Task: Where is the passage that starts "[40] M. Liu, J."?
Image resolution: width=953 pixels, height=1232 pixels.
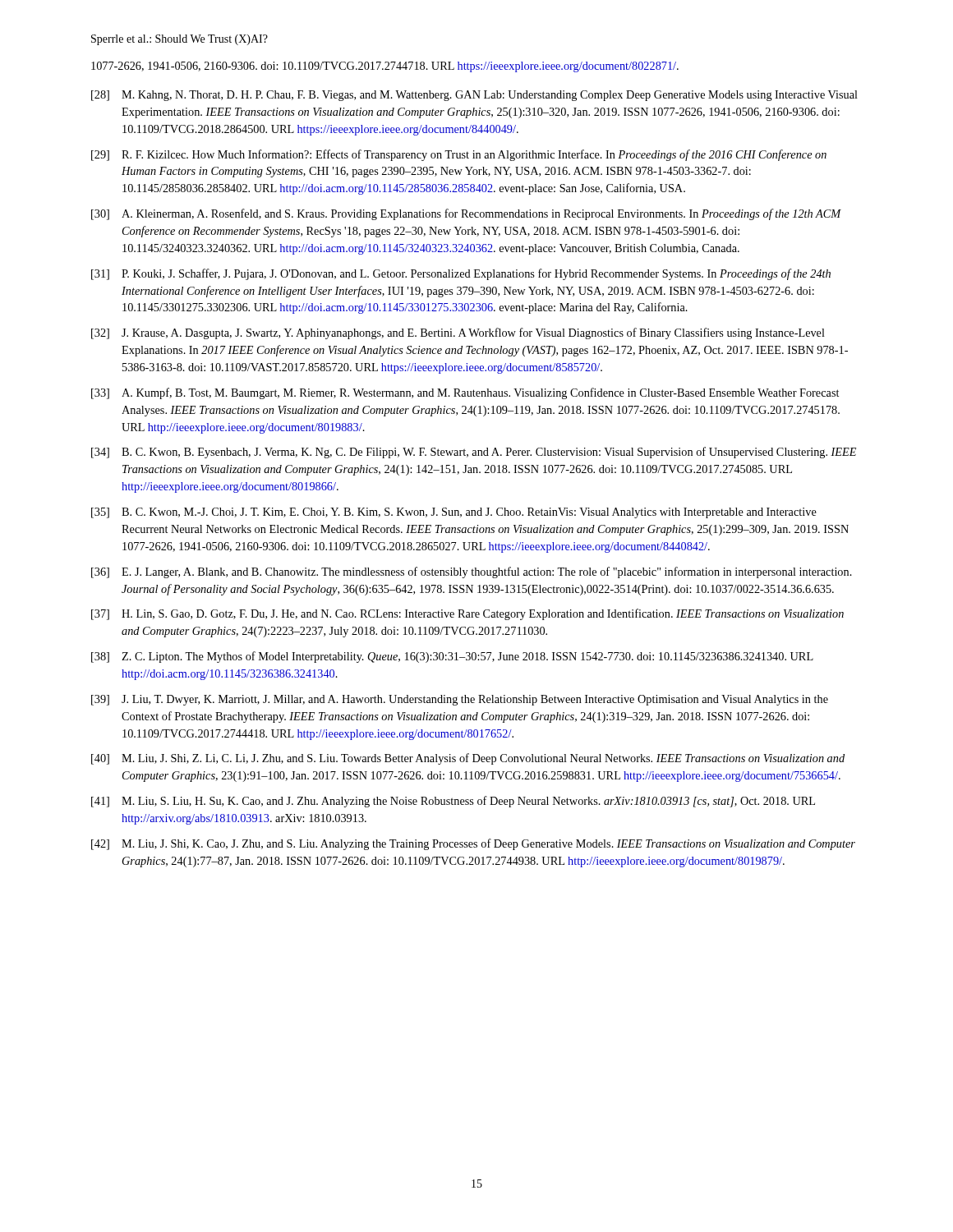Action: click(476, 767)
